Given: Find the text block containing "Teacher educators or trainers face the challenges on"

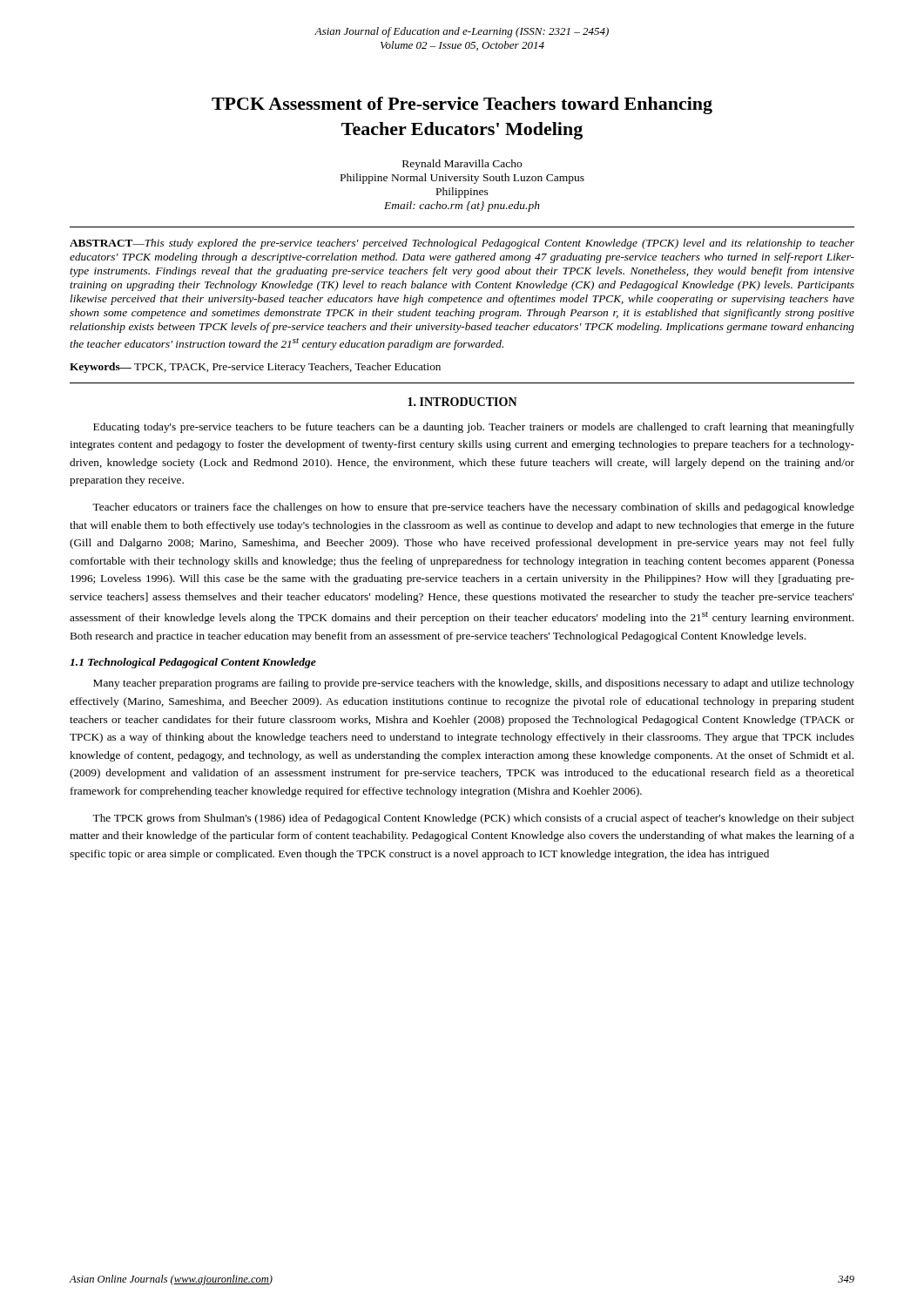Looking at the screenshot, I should pyautogui.click(x=462, y=572).
